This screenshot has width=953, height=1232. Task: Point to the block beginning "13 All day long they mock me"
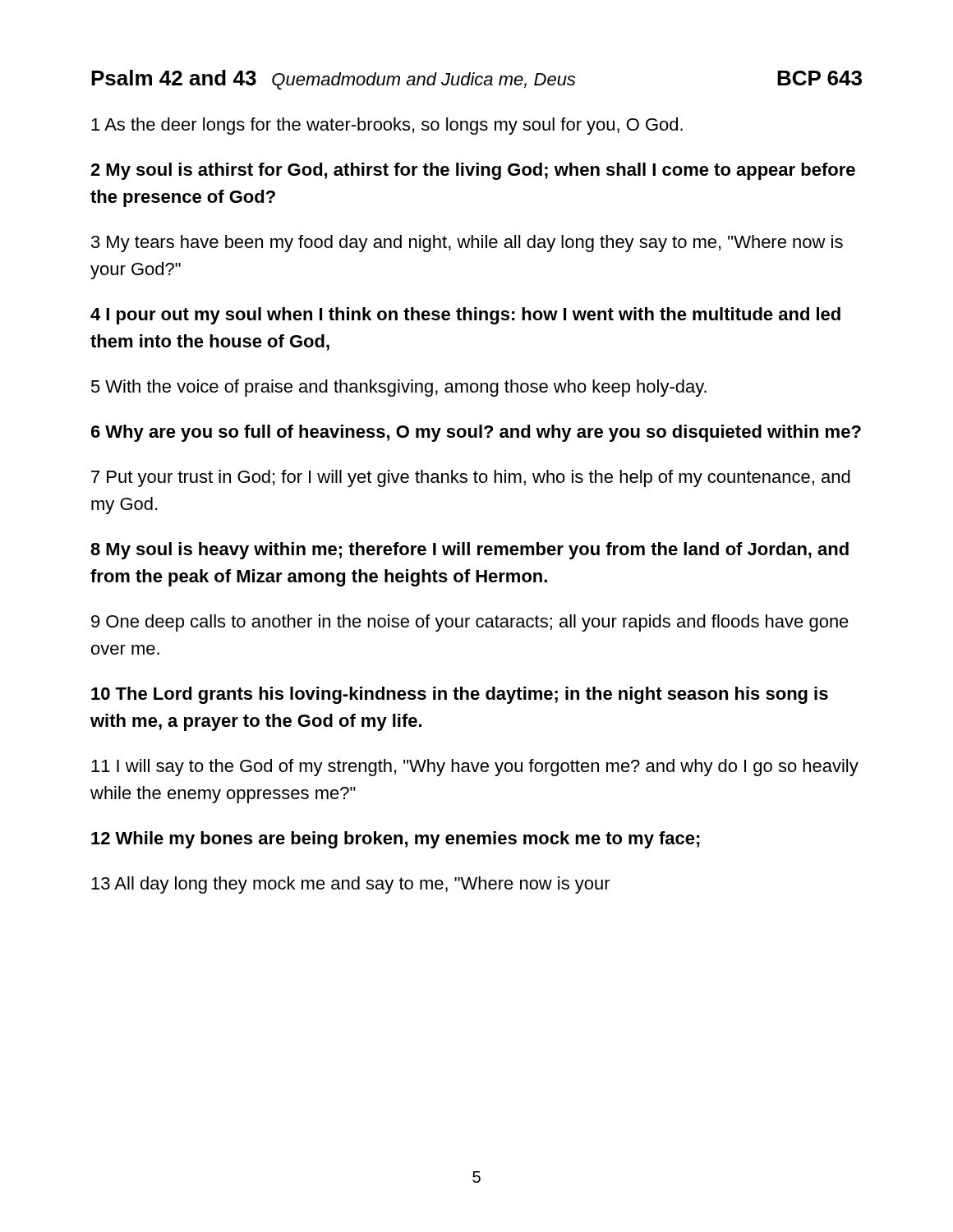click(x=350, y=883)
